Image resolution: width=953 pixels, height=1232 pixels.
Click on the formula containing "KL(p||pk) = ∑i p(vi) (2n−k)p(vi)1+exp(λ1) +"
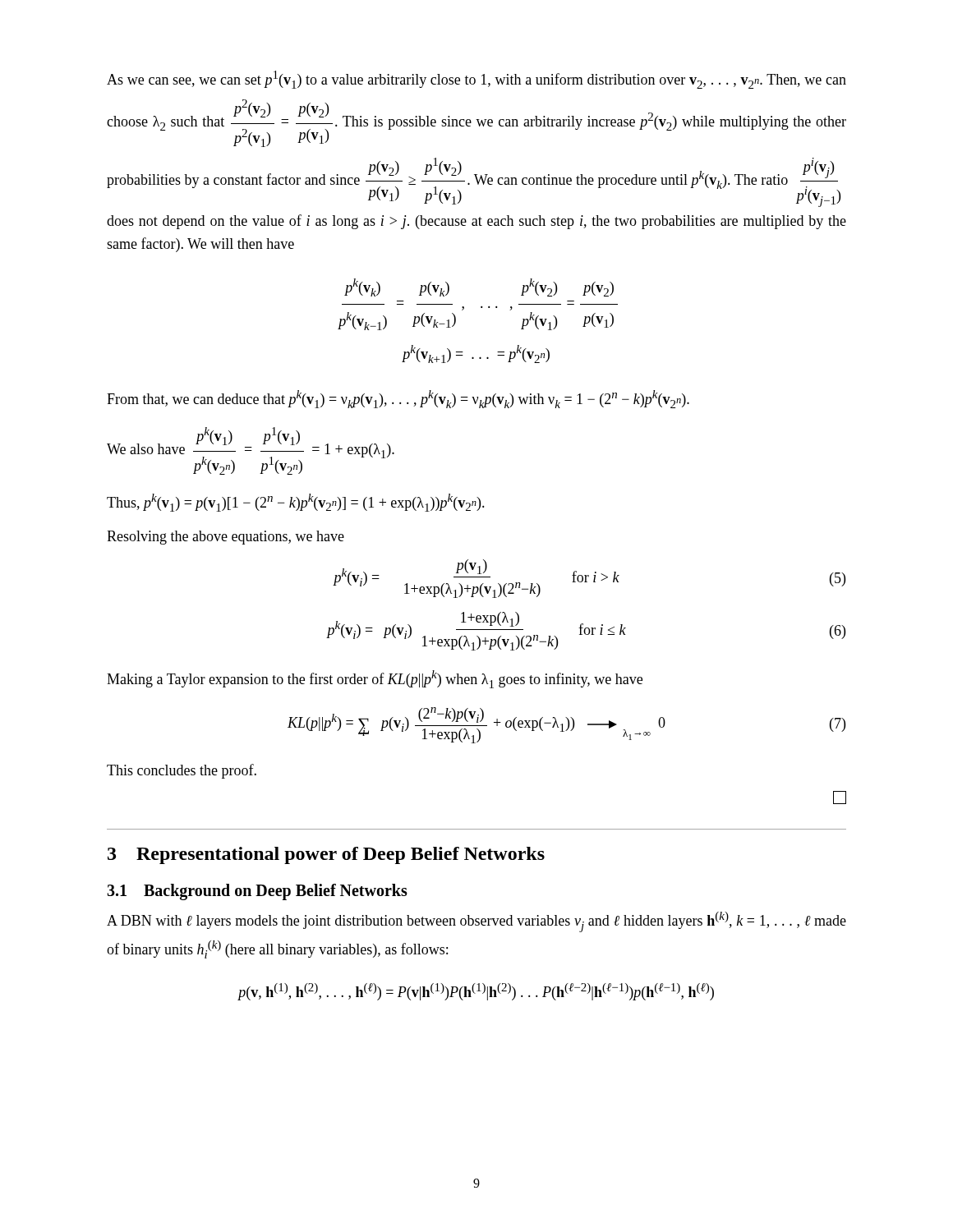[x=476, y=724]
